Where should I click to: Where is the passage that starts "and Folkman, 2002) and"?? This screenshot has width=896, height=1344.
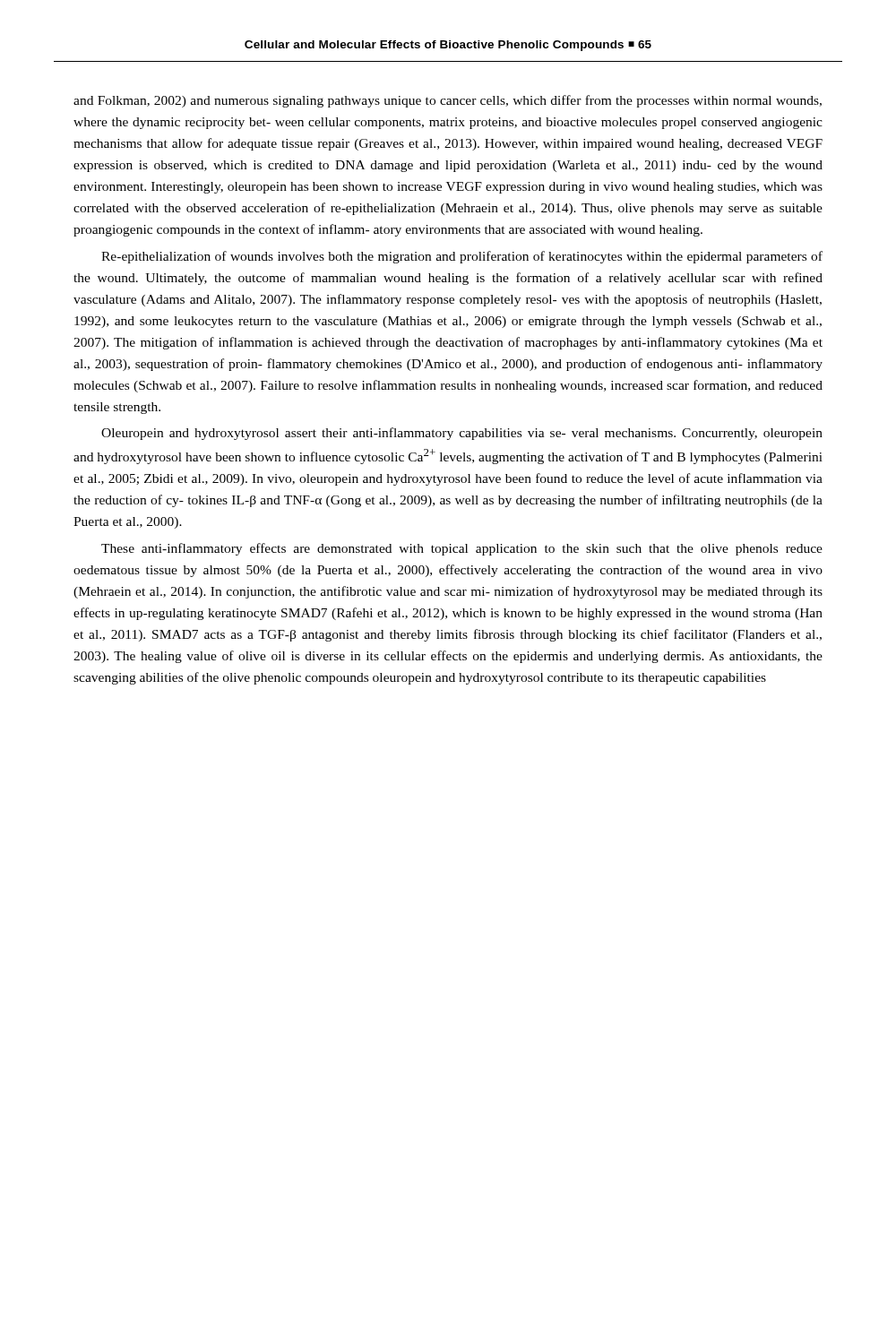[448, 165]
